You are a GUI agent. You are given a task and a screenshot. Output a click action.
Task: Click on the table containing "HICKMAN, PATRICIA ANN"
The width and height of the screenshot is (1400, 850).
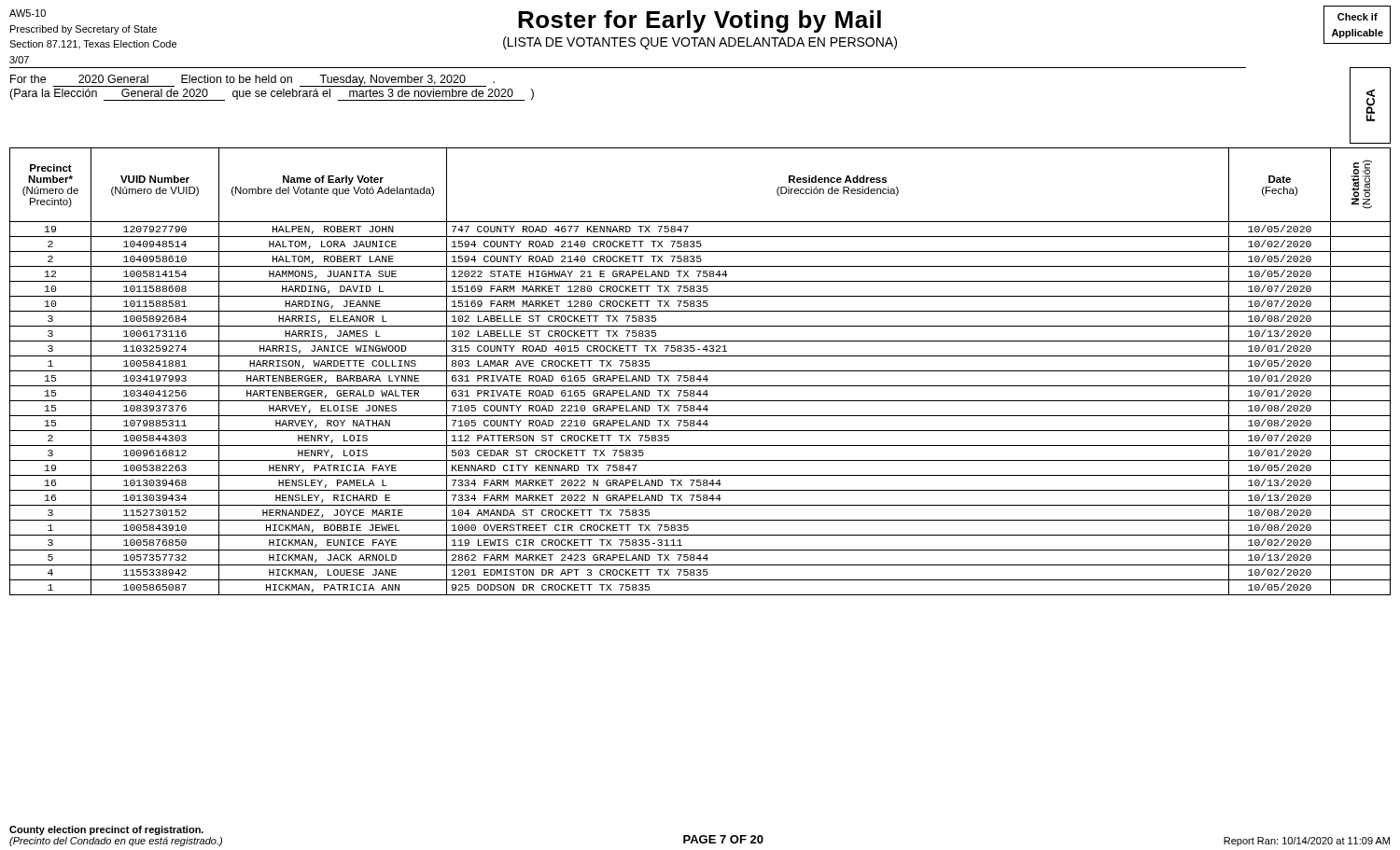(700, 480)
